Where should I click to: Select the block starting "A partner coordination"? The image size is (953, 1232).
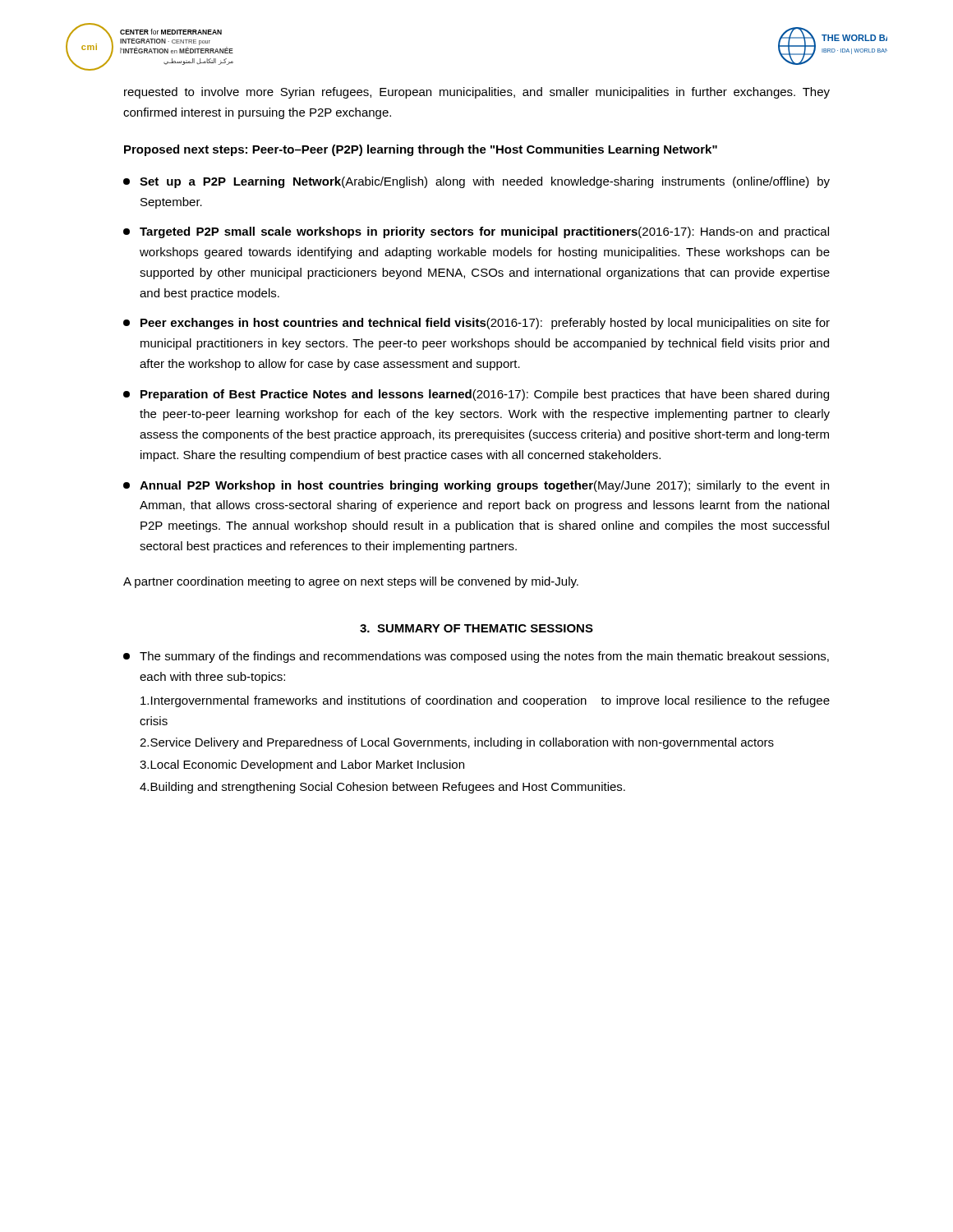pyautogui.click(x=351, y=581)
